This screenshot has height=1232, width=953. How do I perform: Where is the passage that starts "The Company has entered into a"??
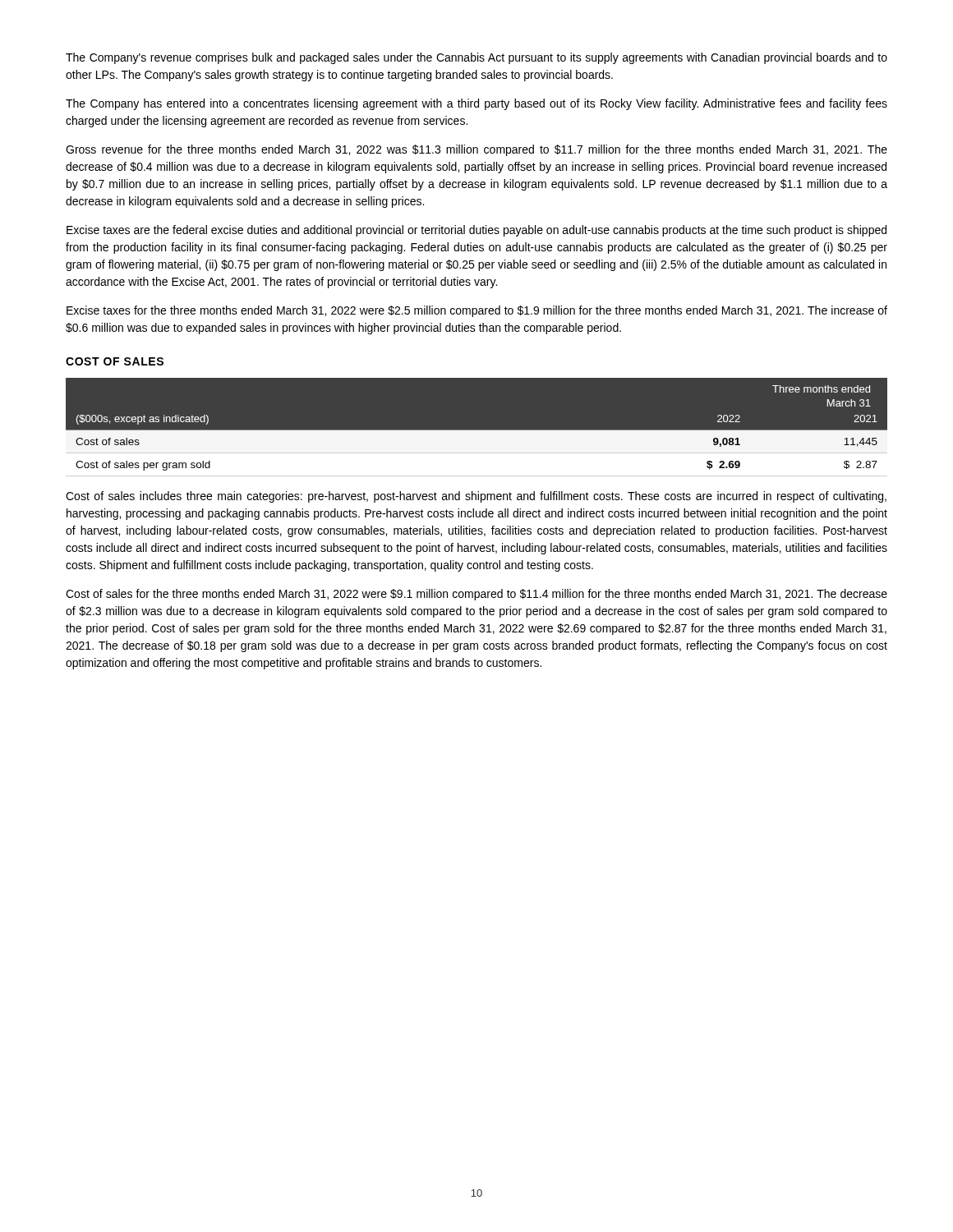click(476, 112)
